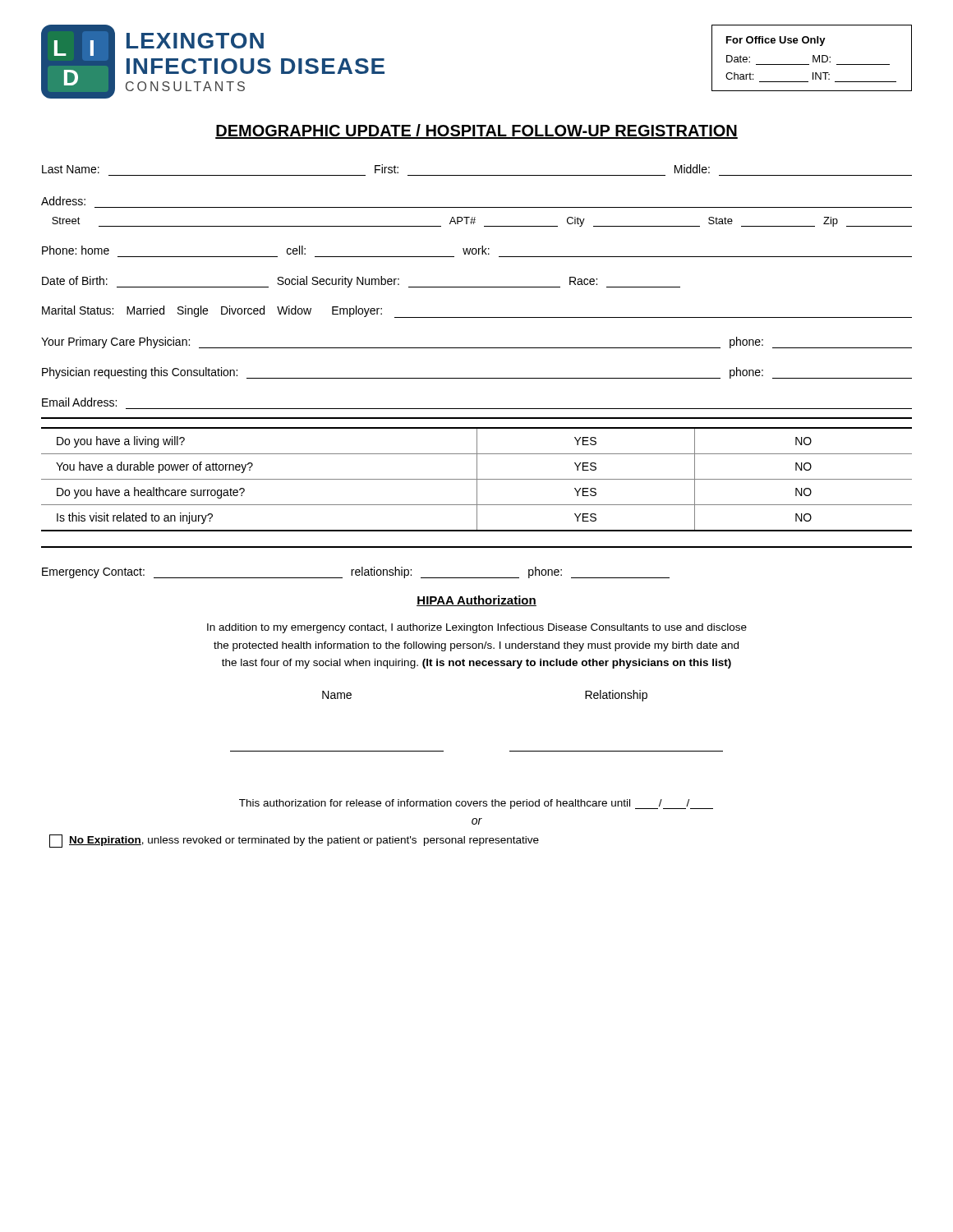
Task: Select the text containing "Last Name: First: Middle:"
Action: coord(476,168)
